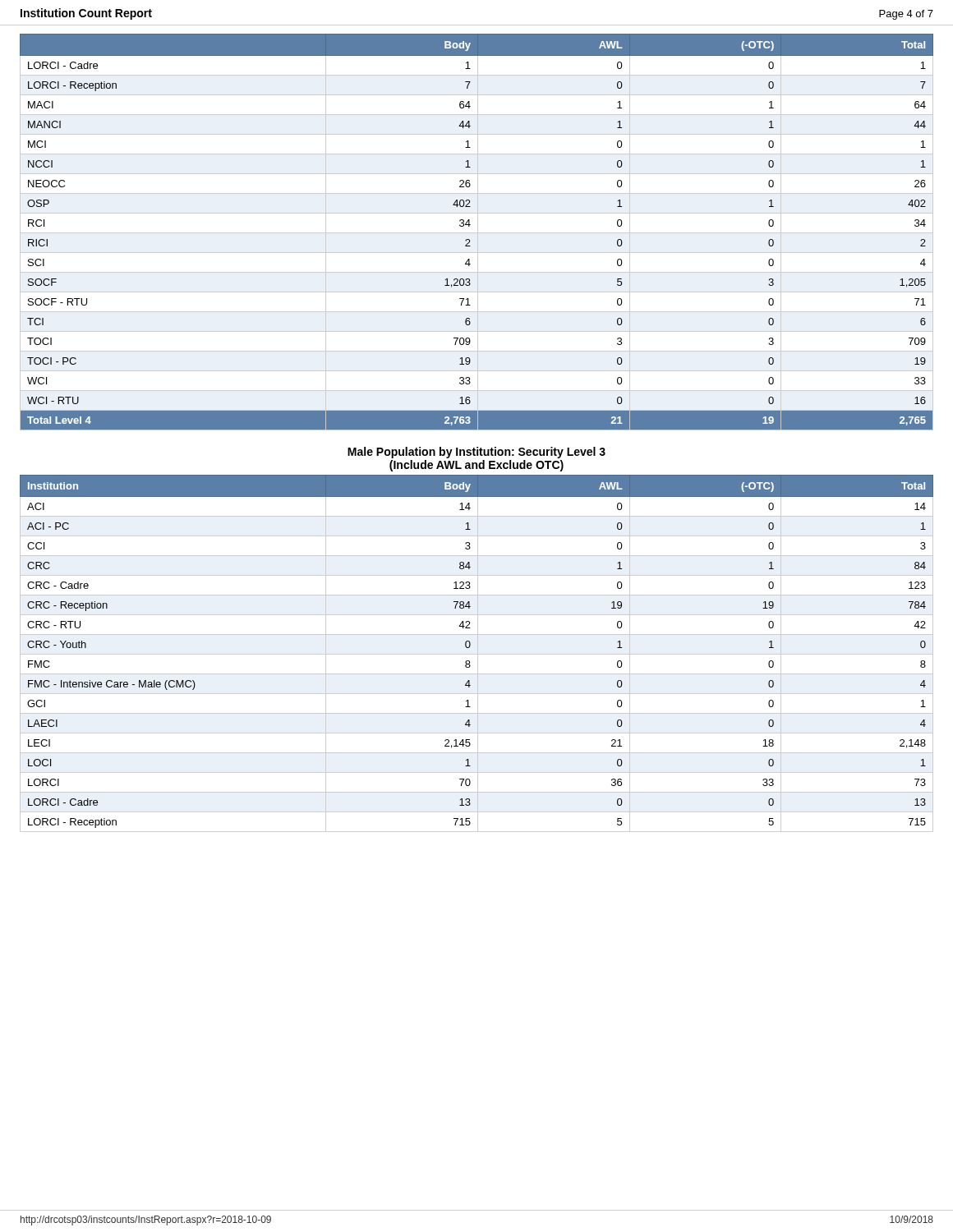Where is the section header that starts "Male Population by Institution: Security Level 3 (Include"?
953x1232 pixels.
tap(476, 458)
